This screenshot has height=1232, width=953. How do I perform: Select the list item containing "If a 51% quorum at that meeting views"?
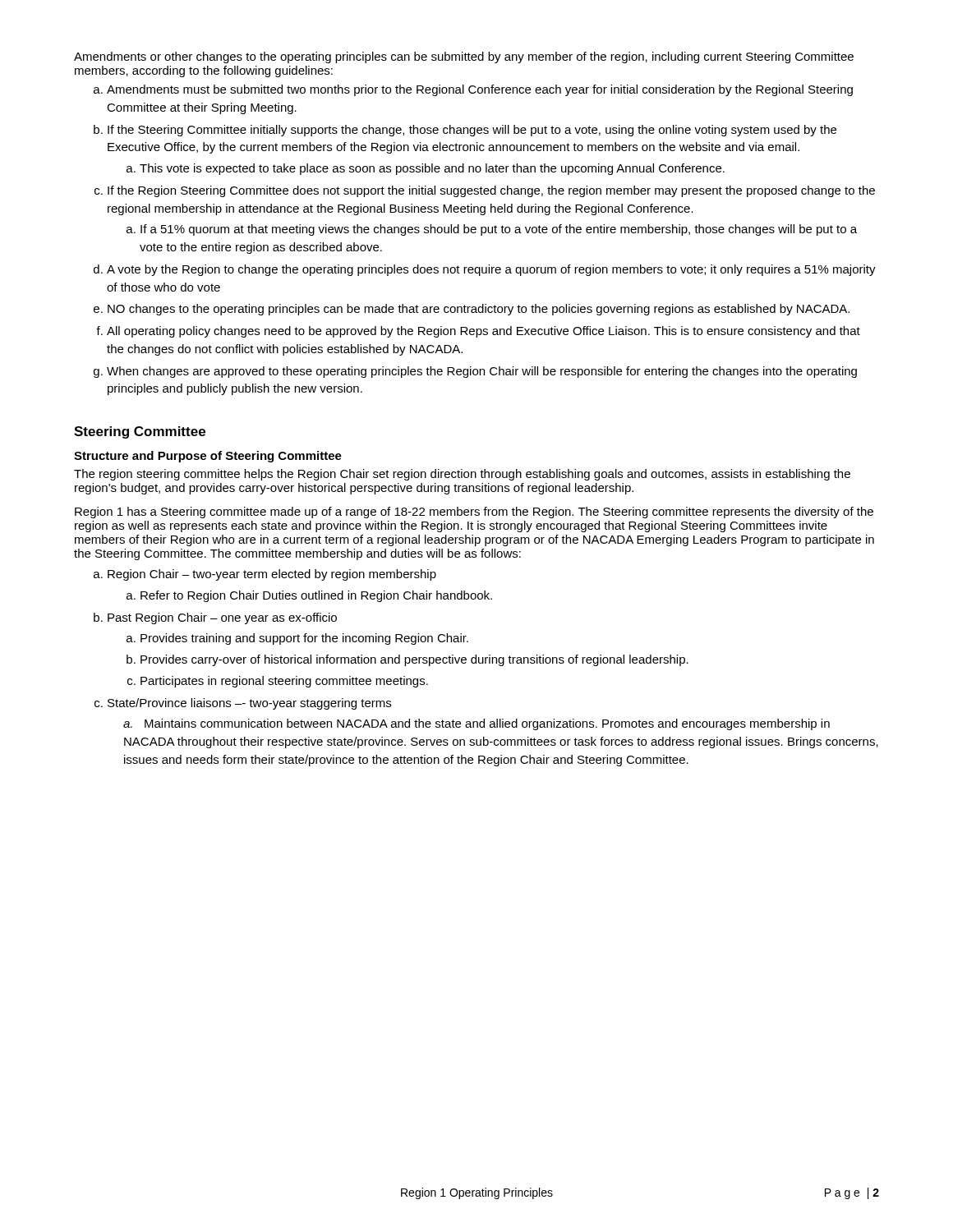(x=498, y=238)
